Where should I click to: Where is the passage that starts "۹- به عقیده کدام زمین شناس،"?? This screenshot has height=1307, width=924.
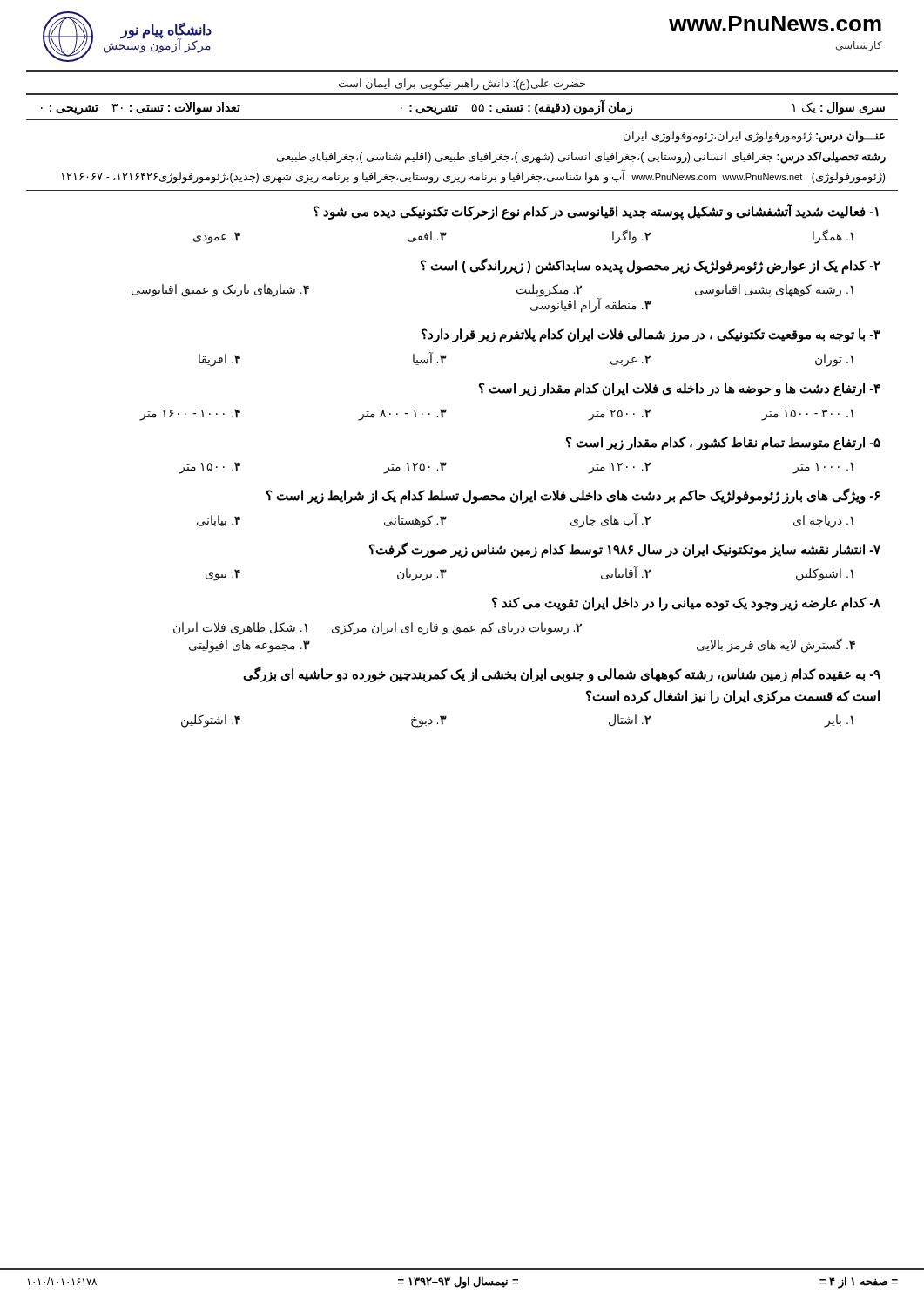coord(562,674)
